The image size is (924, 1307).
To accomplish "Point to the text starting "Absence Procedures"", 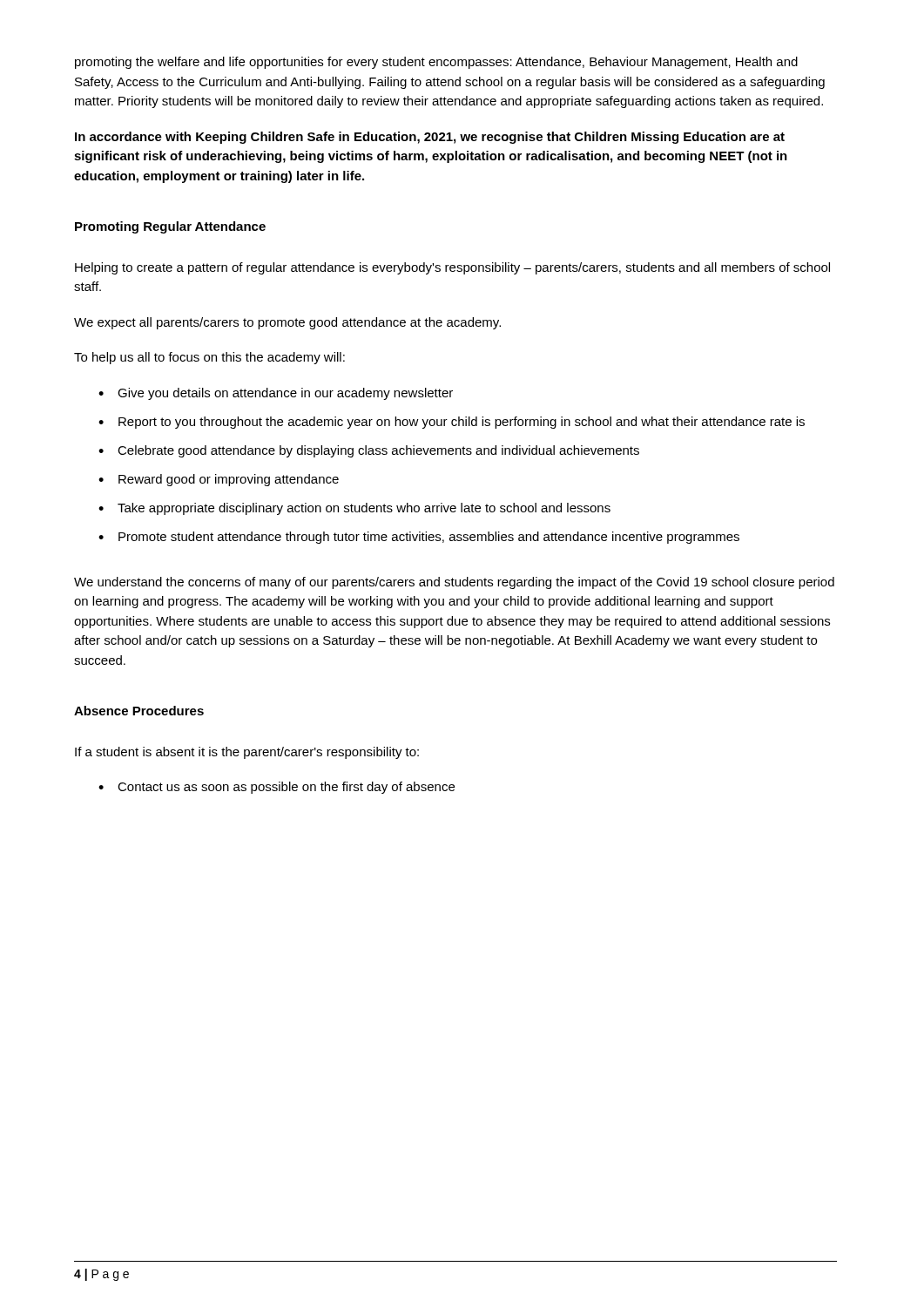I will [139, 711].
